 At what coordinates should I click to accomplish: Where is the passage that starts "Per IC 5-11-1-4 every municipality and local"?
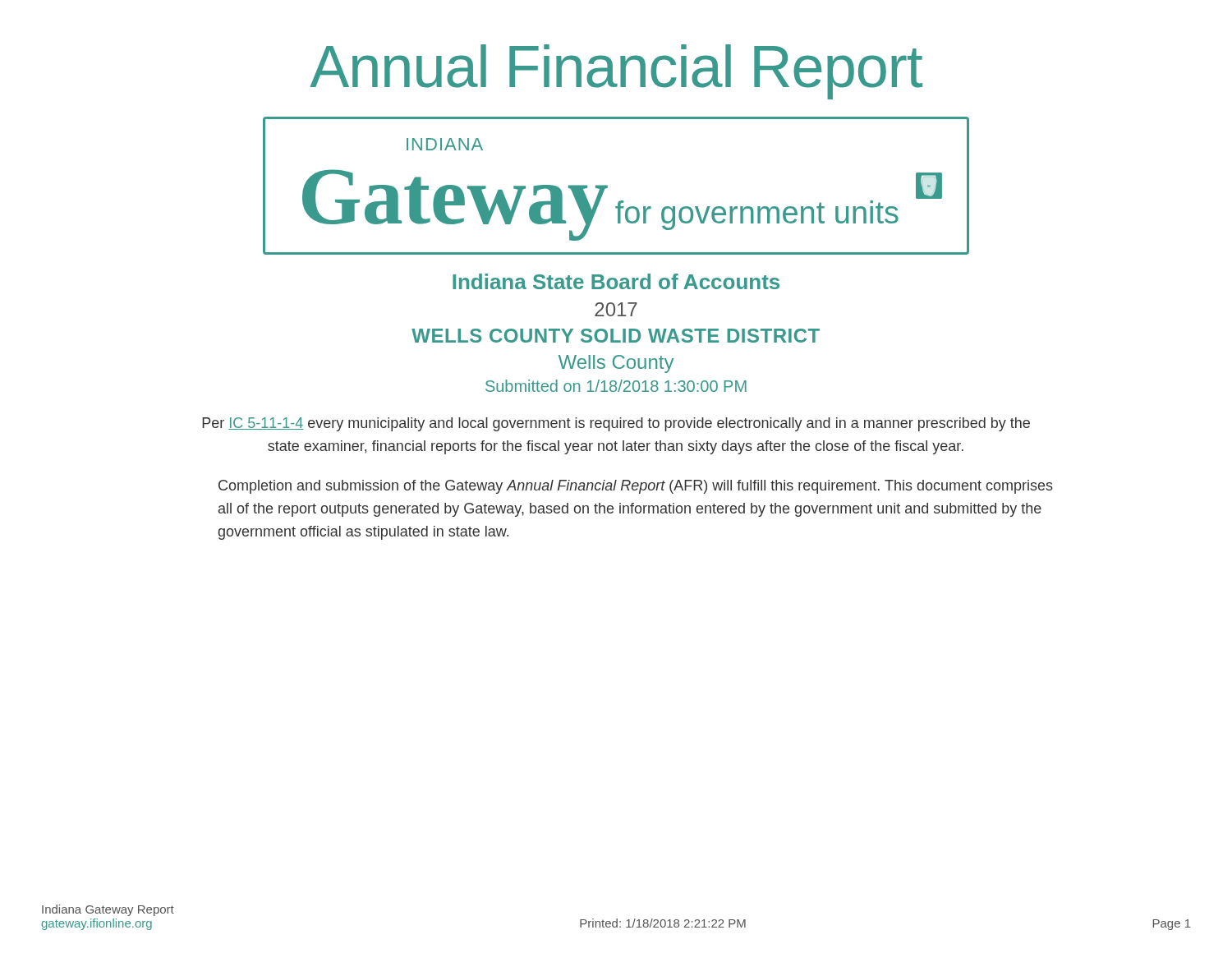click(x=616, y=435)
